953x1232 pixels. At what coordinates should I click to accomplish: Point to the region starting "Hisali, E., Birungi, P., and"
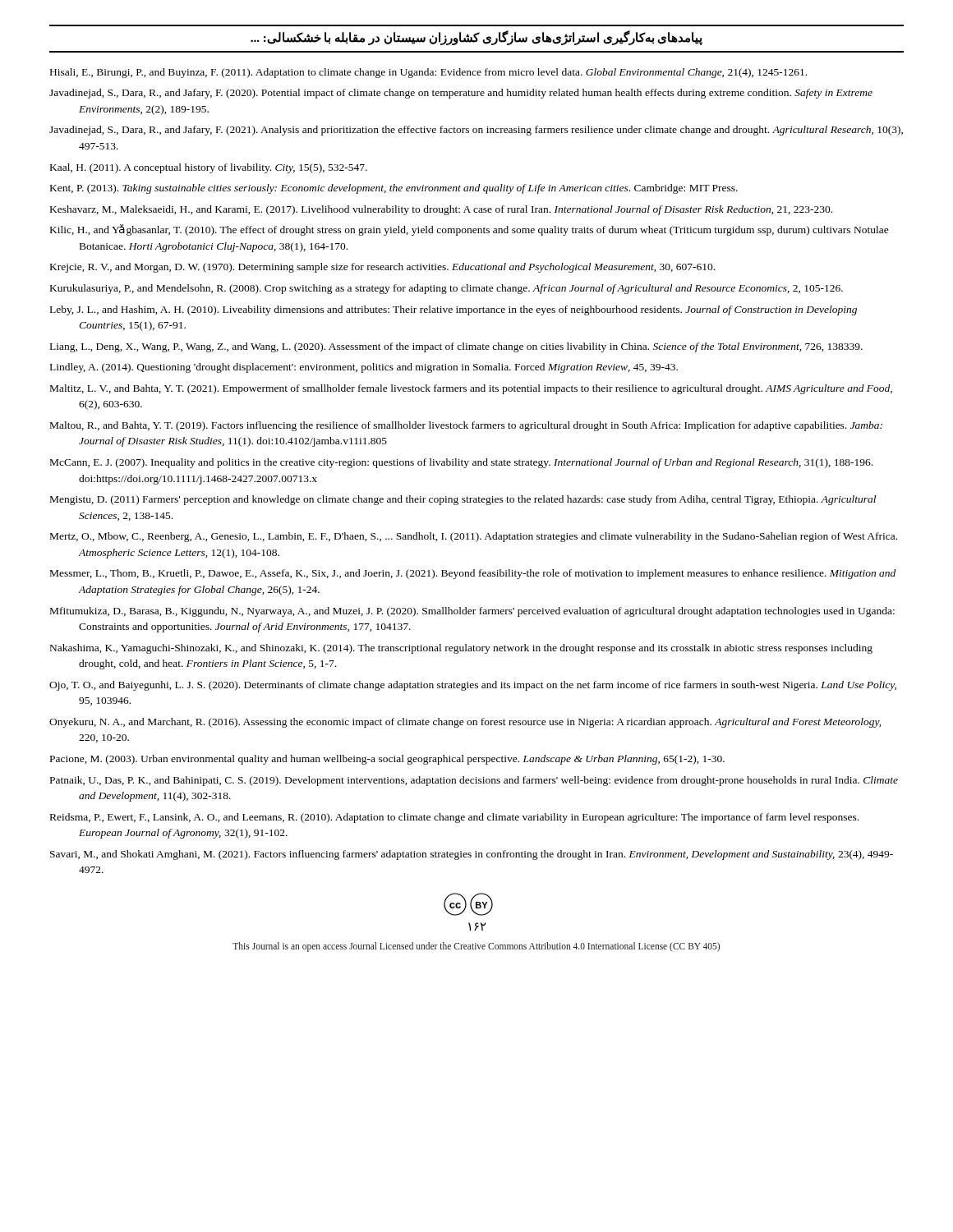point(429,72)
